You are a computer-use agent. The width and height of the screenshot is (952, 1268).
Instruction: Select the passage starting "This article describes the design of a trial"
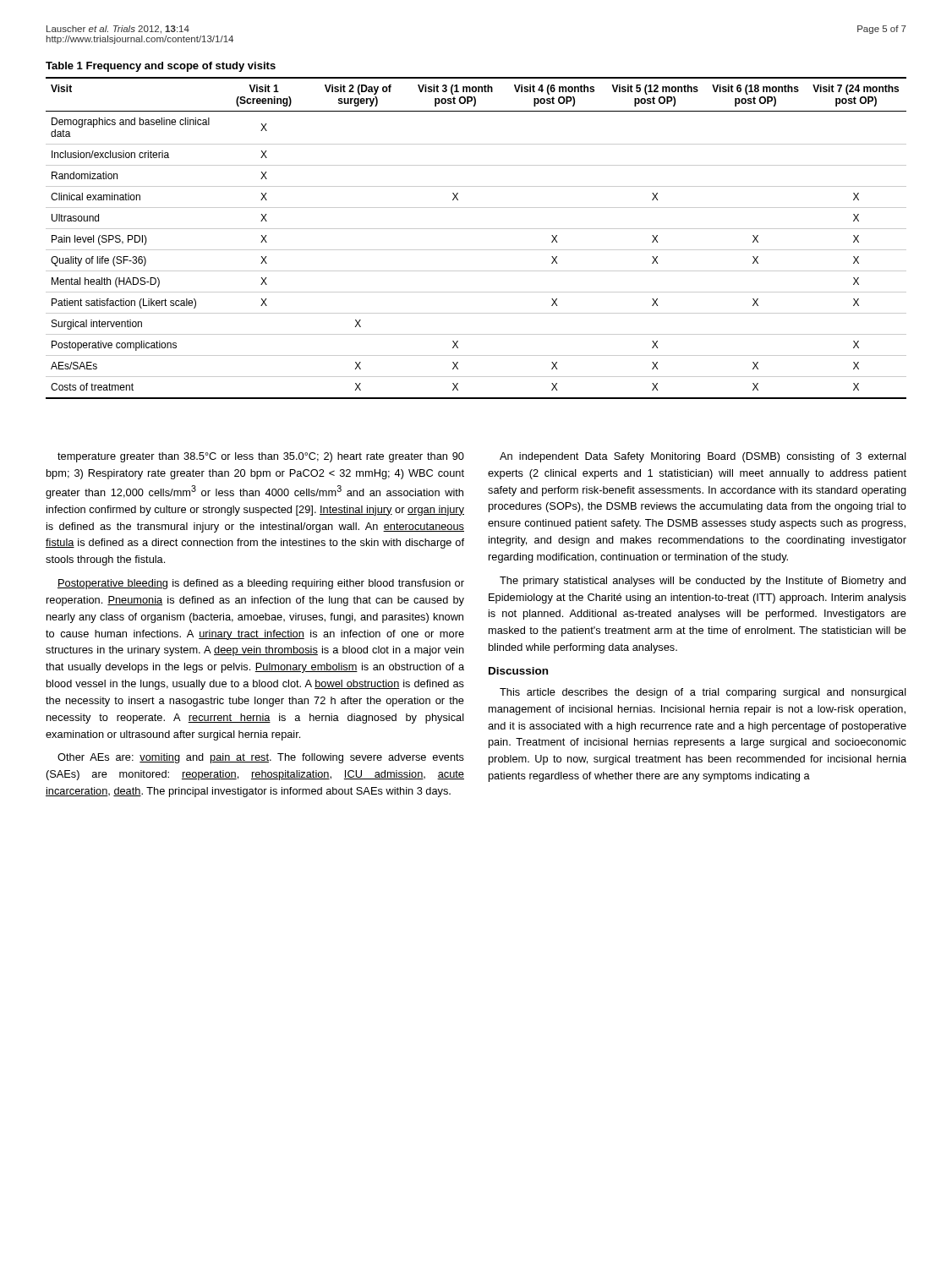pos(697,734)
